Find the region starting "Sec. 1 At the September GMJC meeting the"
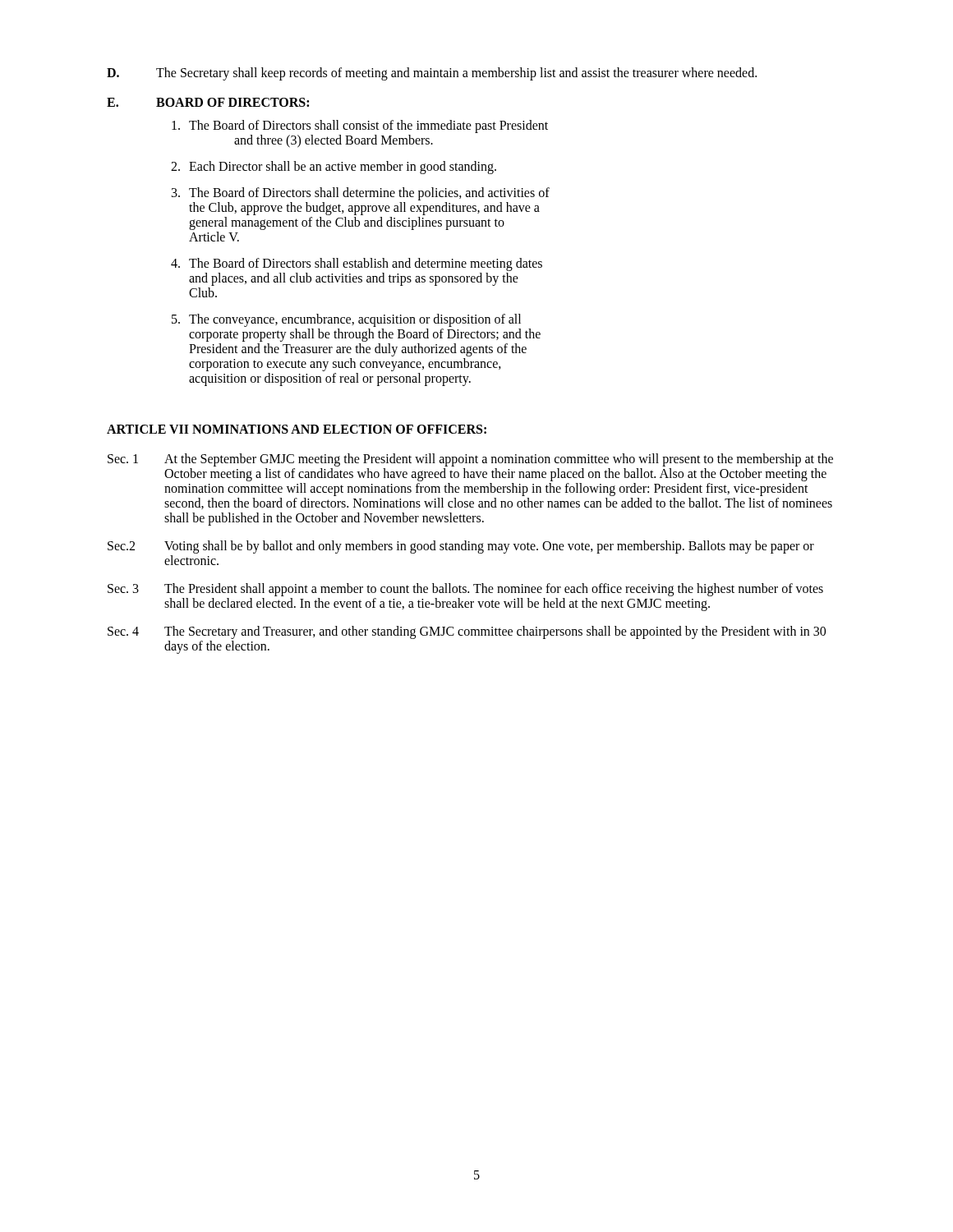The image size is (953, 1232). click(476, 489)
